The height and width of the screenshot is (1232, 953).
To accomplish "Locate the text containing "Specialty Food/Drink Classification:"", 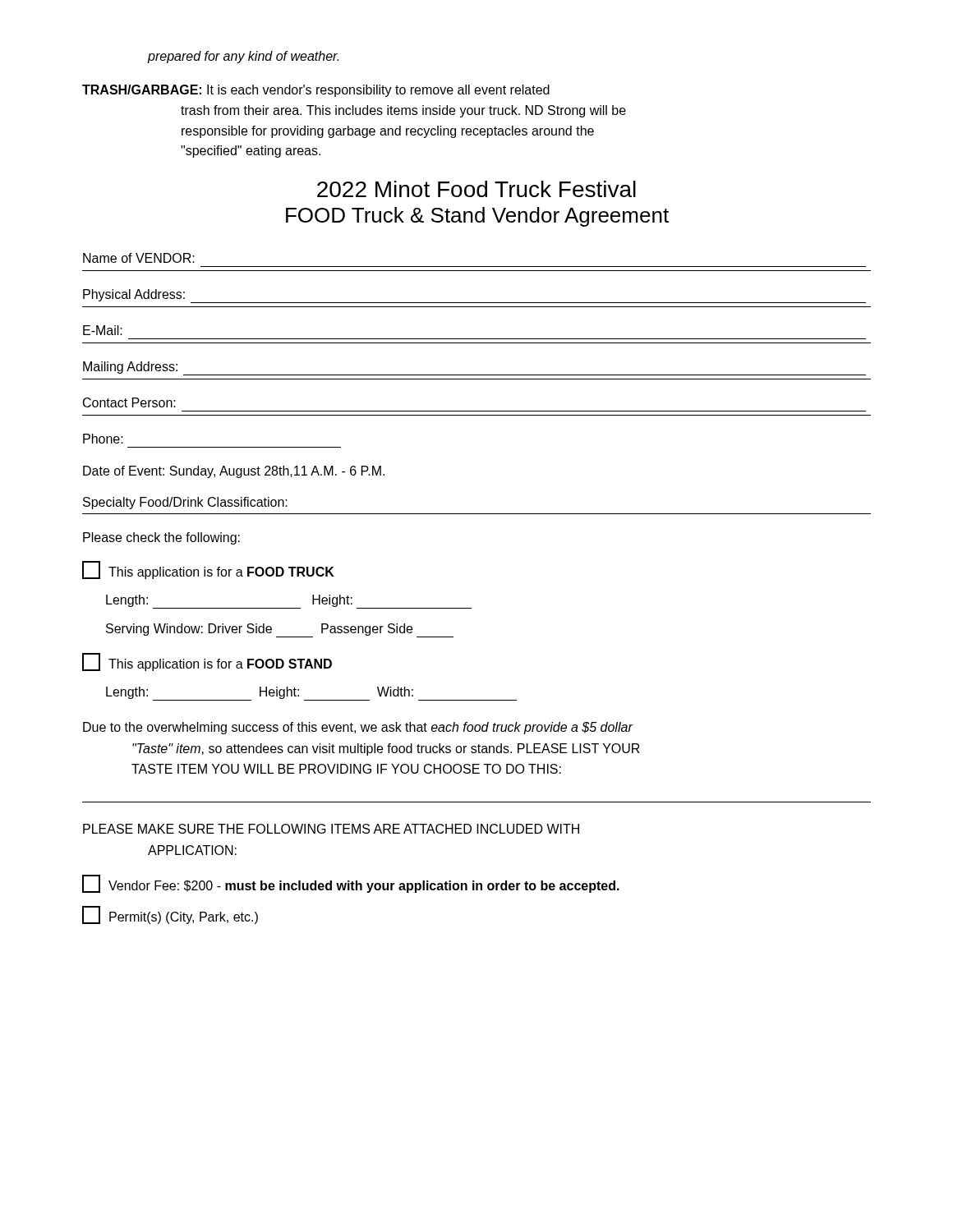I will pyautogui.click(x=476, y=503).
